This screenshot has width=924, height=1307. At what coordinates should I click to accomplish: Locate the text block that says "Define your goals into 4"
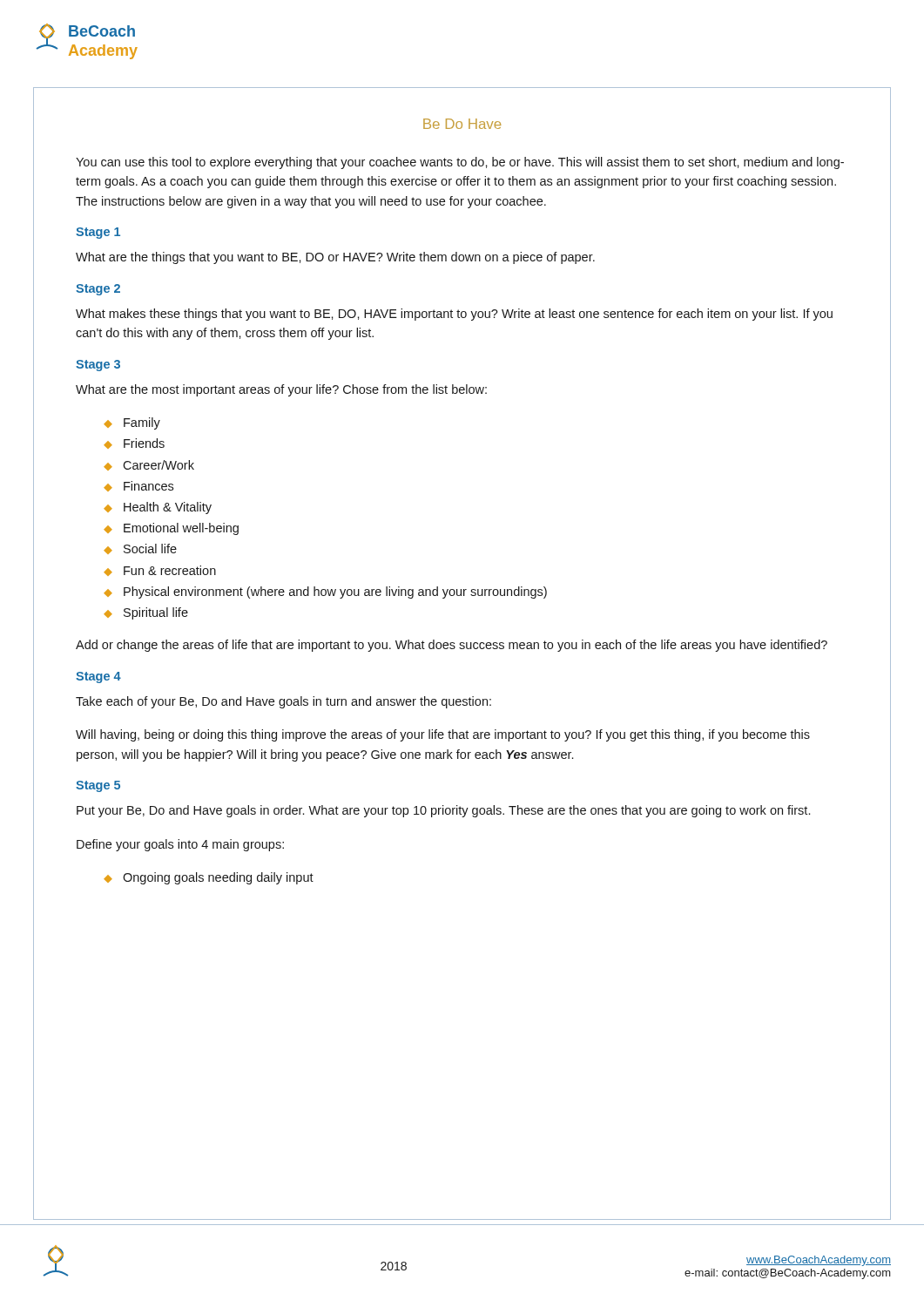[180, 844]
